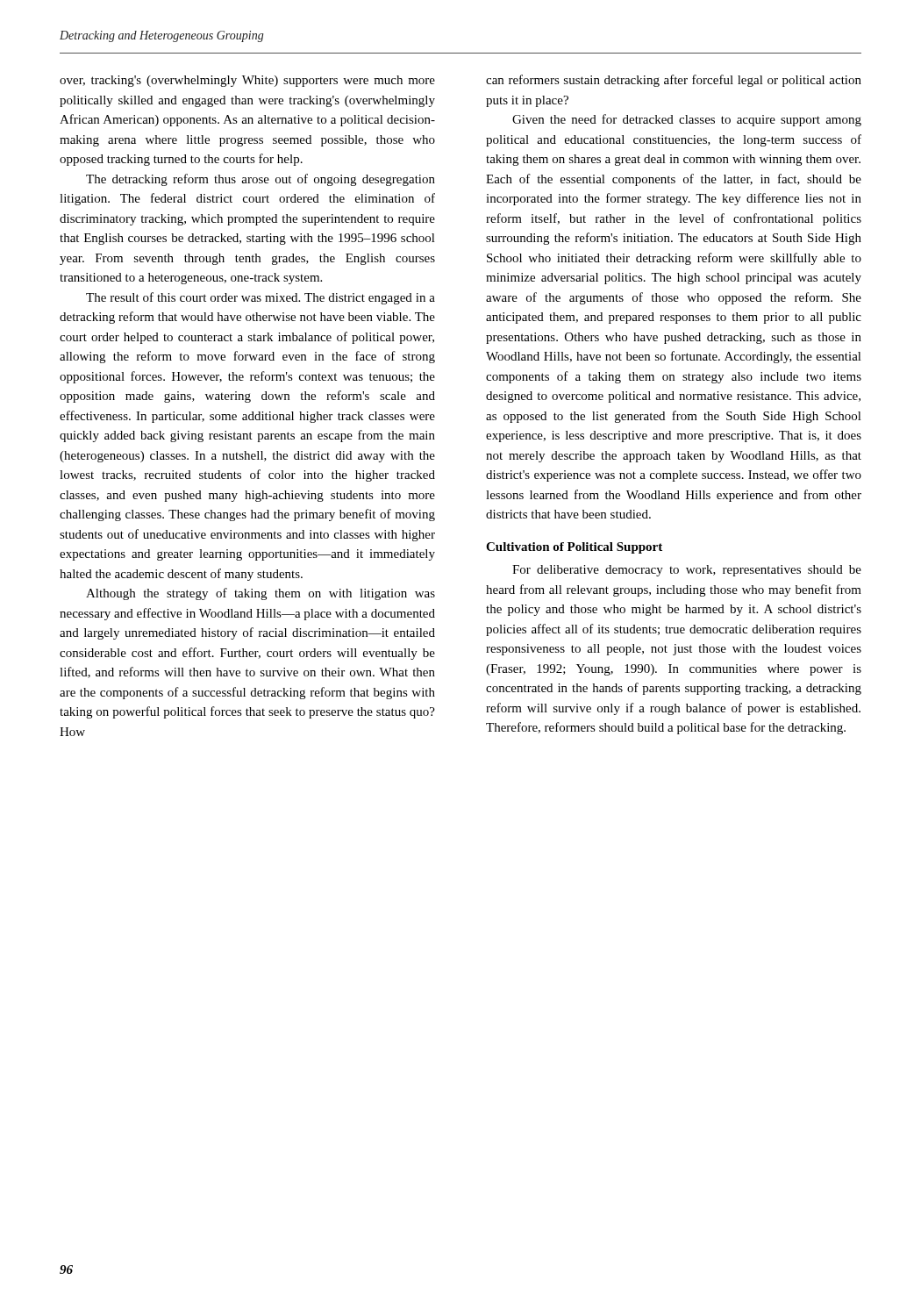
Task: Click on the text starting "over, tracking's (overwhelmingly White)"
Action: click(x=247, y=406)
